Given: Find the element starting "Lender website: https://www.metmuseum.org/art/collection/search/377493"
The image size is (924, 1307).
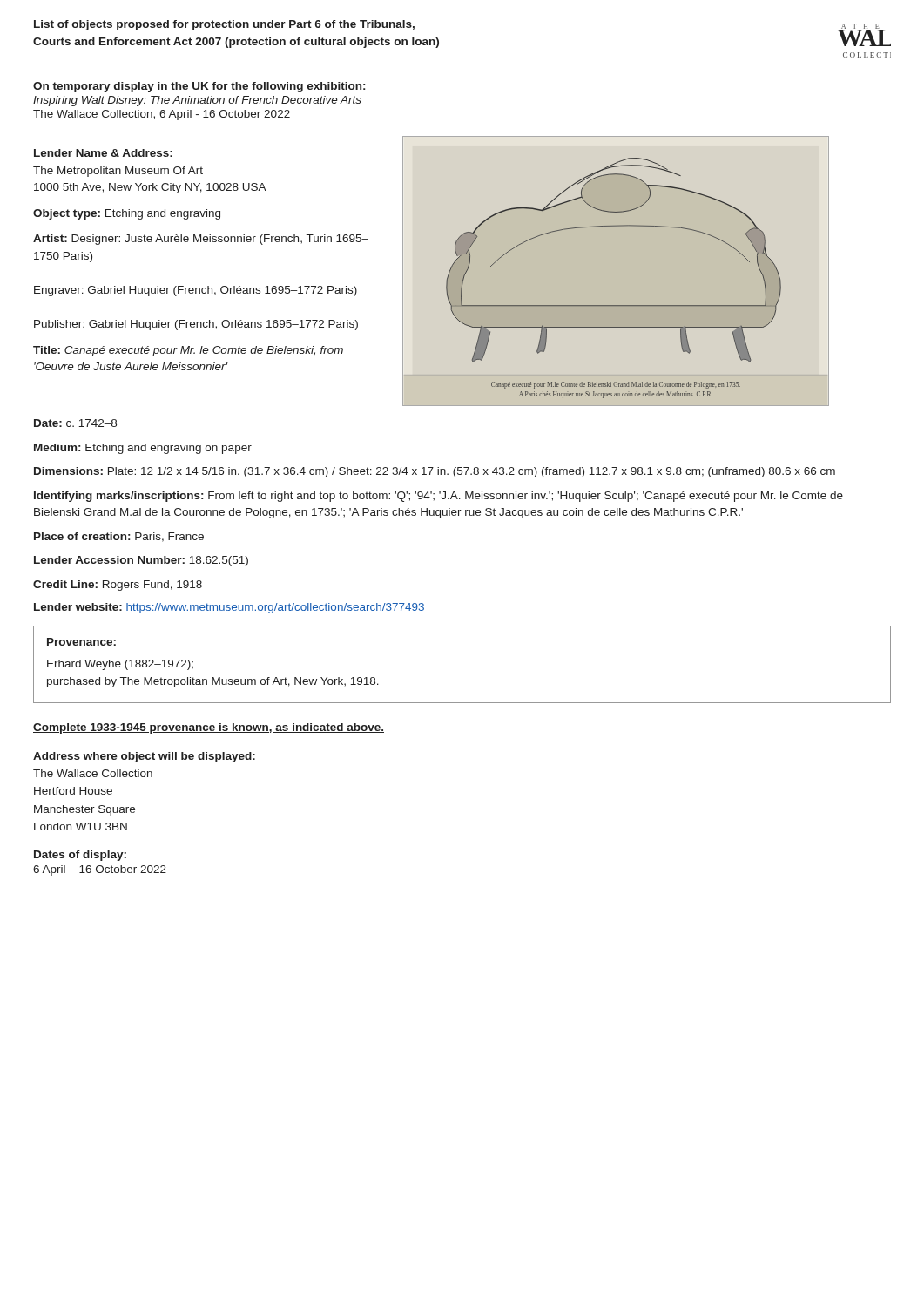Looking at the screenshot, I should tap(229, 606).
